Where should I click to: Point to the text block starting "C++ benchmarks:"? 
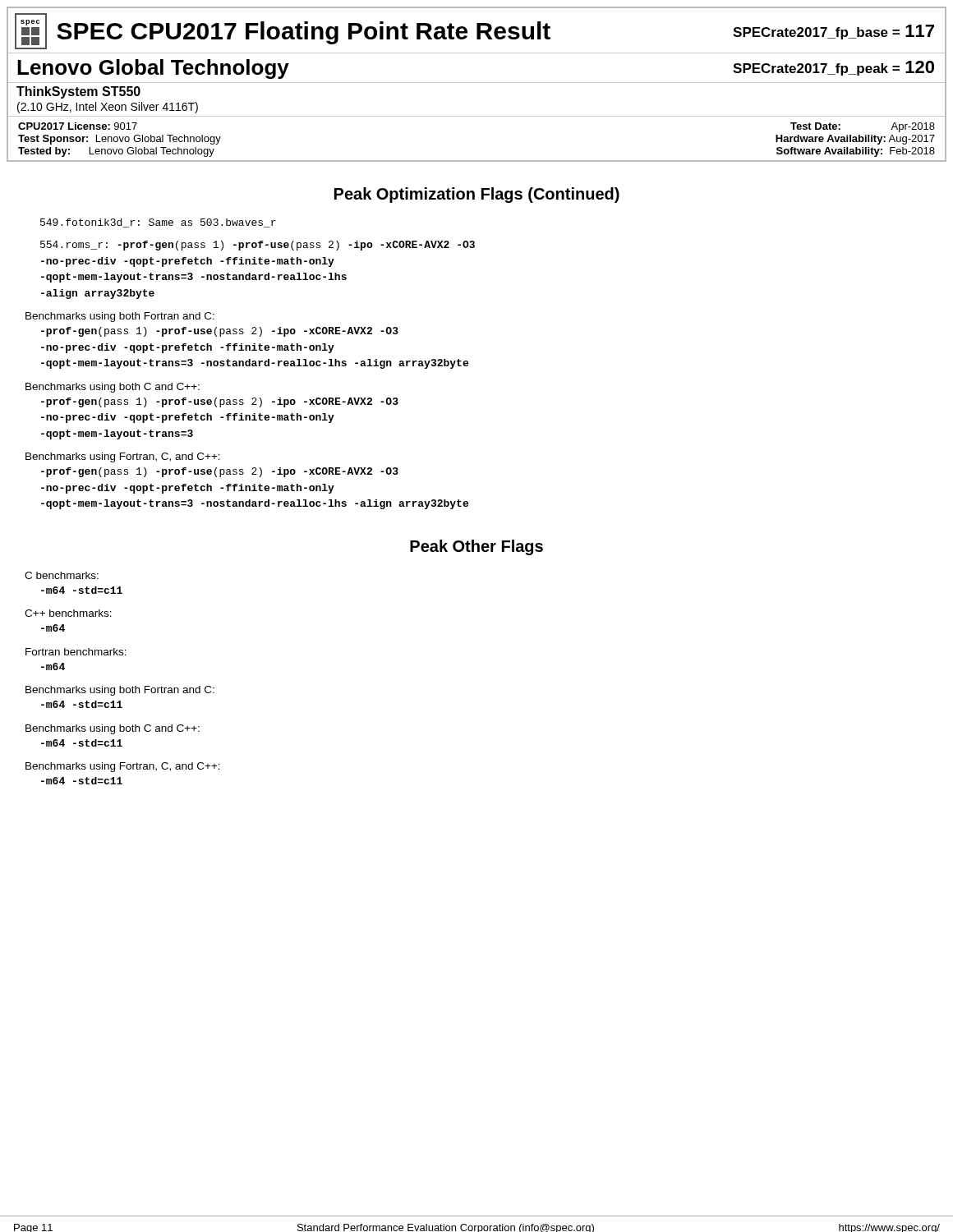pyautogui.click(x=68, y=613)
